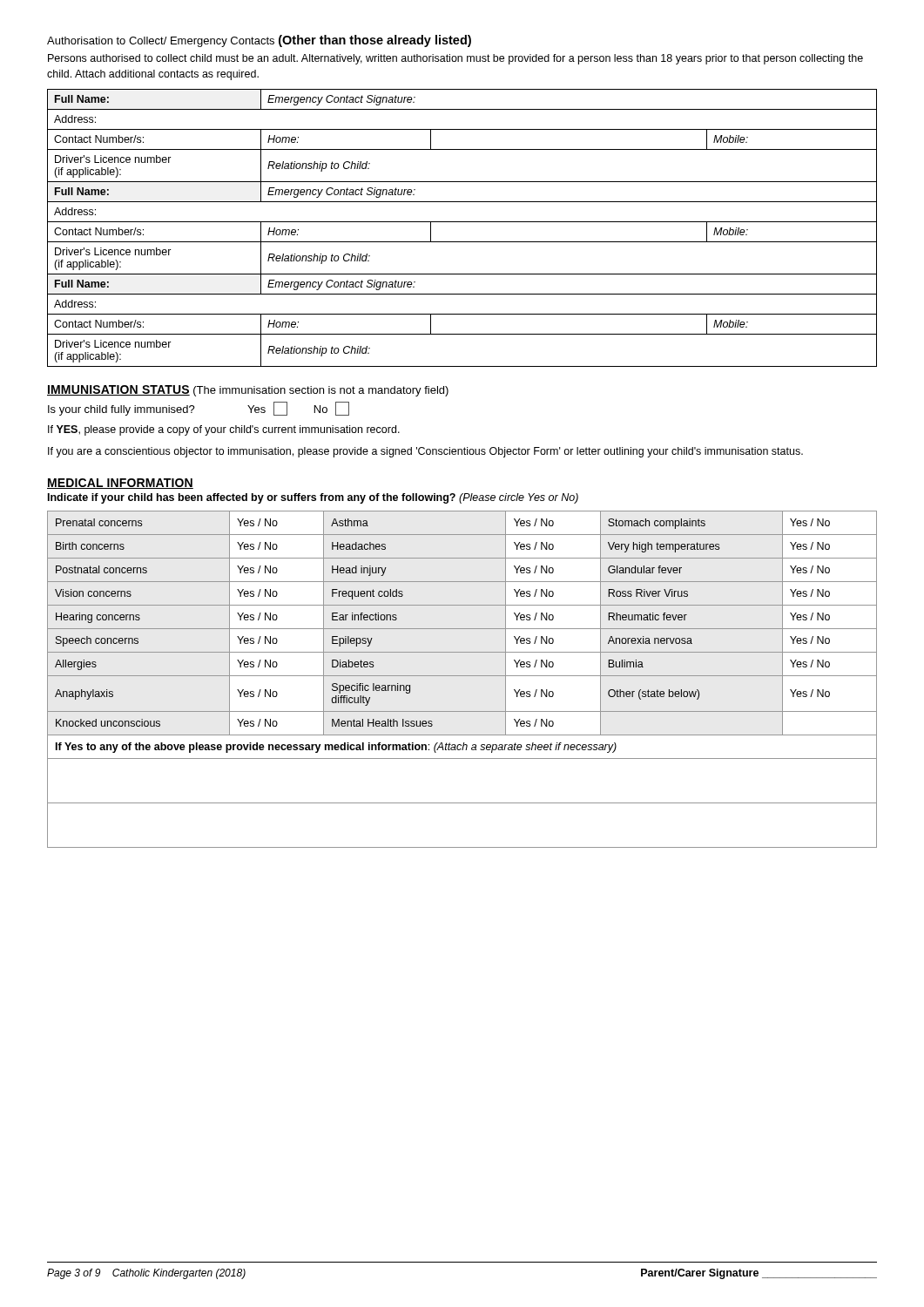This screenshot has height=1307, width=924.
Task: Click on the table containing "Yes / No"
Action: click(x=462, y=679)
